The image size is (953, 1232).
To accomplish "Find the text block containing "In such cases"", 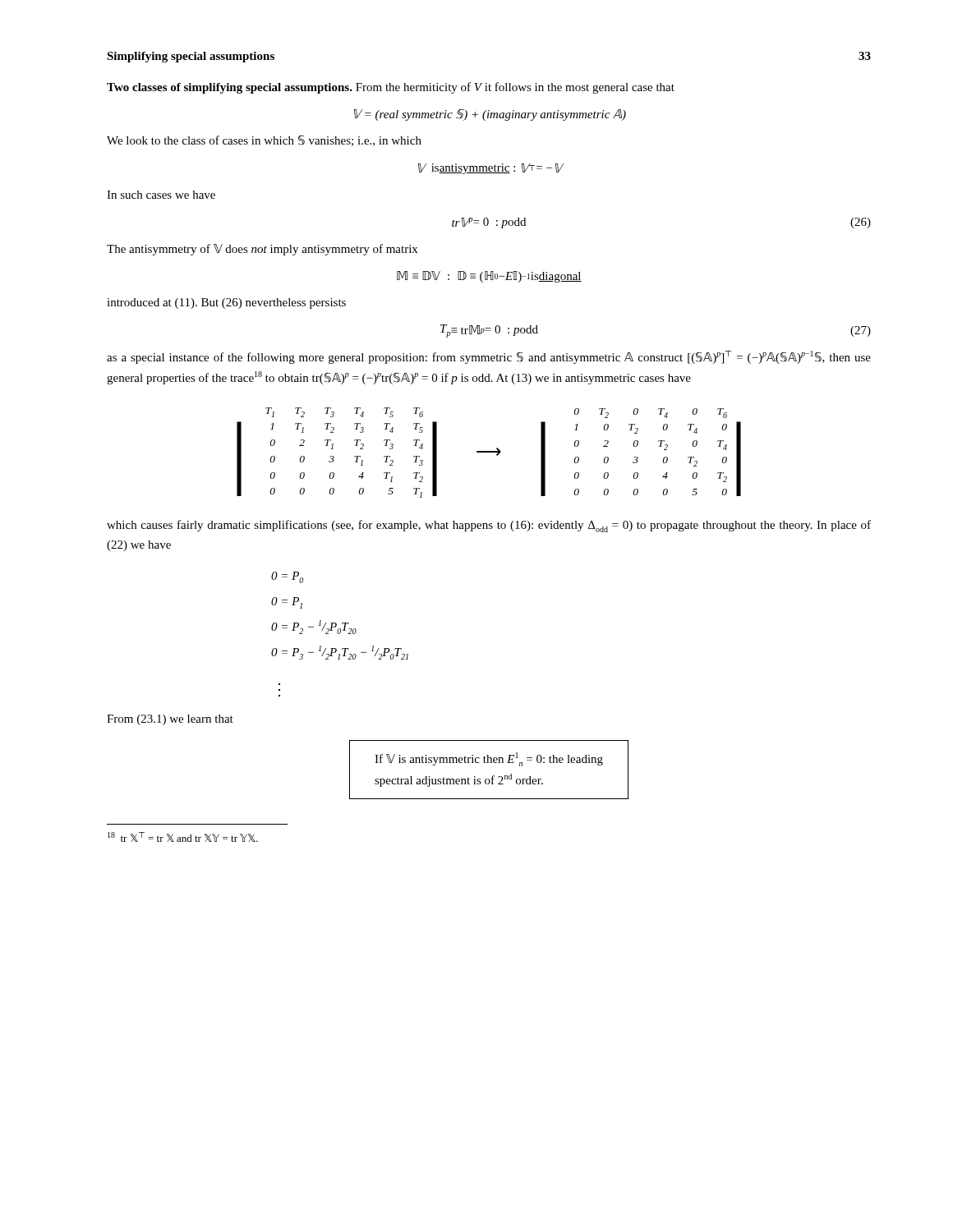I will pos(161,195).
